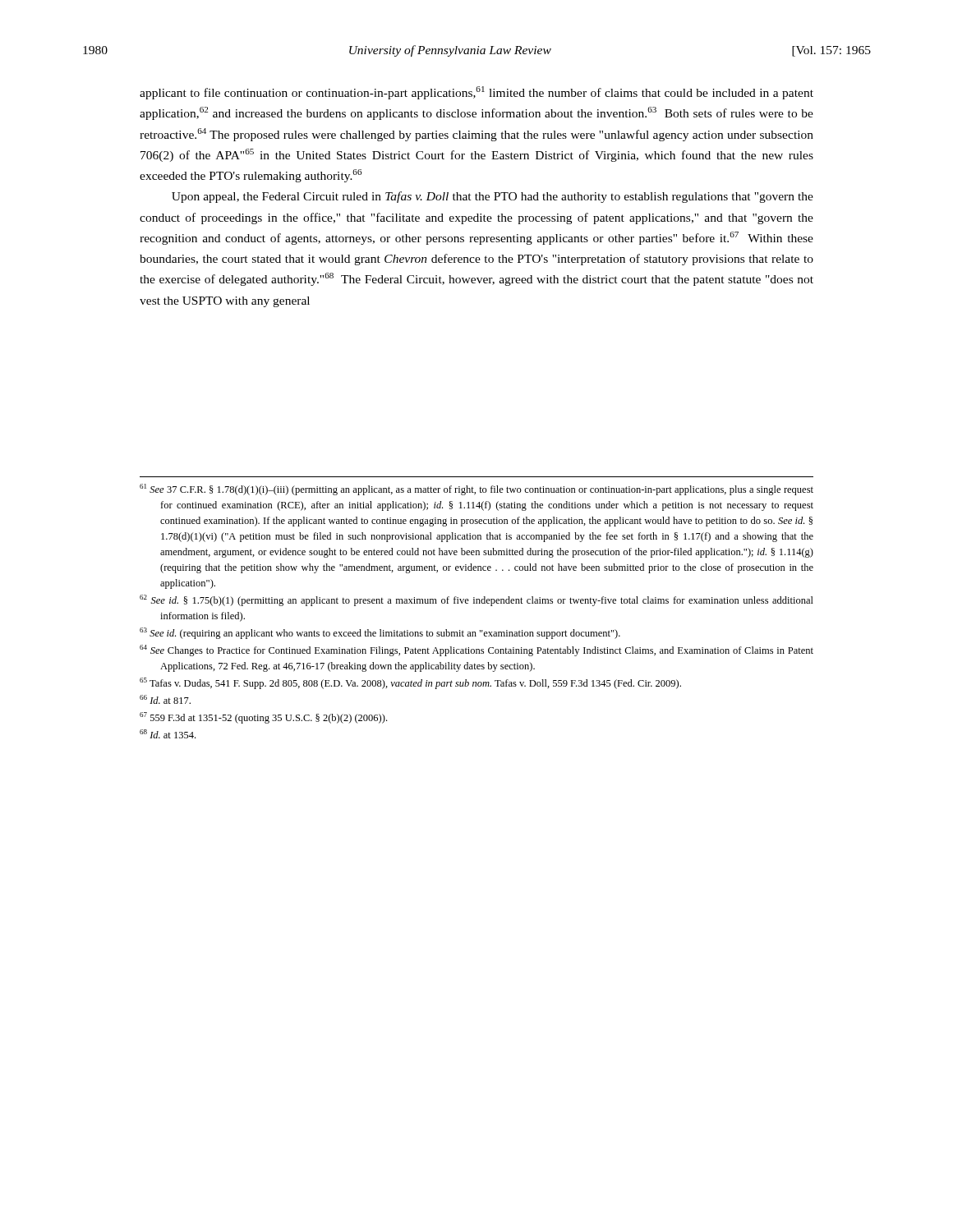Viewport: 953px width, 1232px height.
Task: Click on the text starting "62 See id. § 1.75(b)(1)"
Action: [476, 607]
